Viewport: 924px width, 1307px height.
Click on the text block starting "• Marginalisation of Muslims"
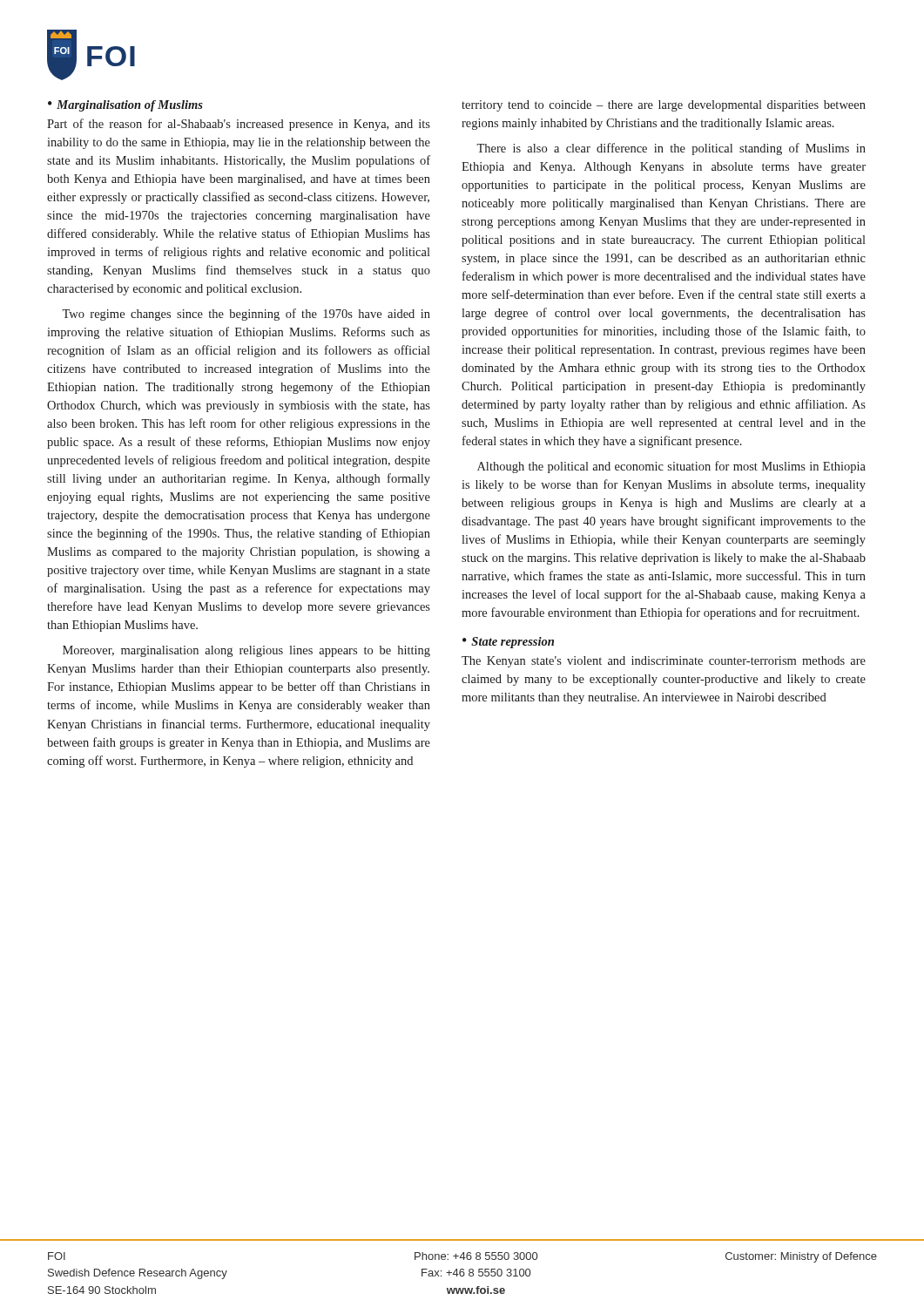point(125,104)
